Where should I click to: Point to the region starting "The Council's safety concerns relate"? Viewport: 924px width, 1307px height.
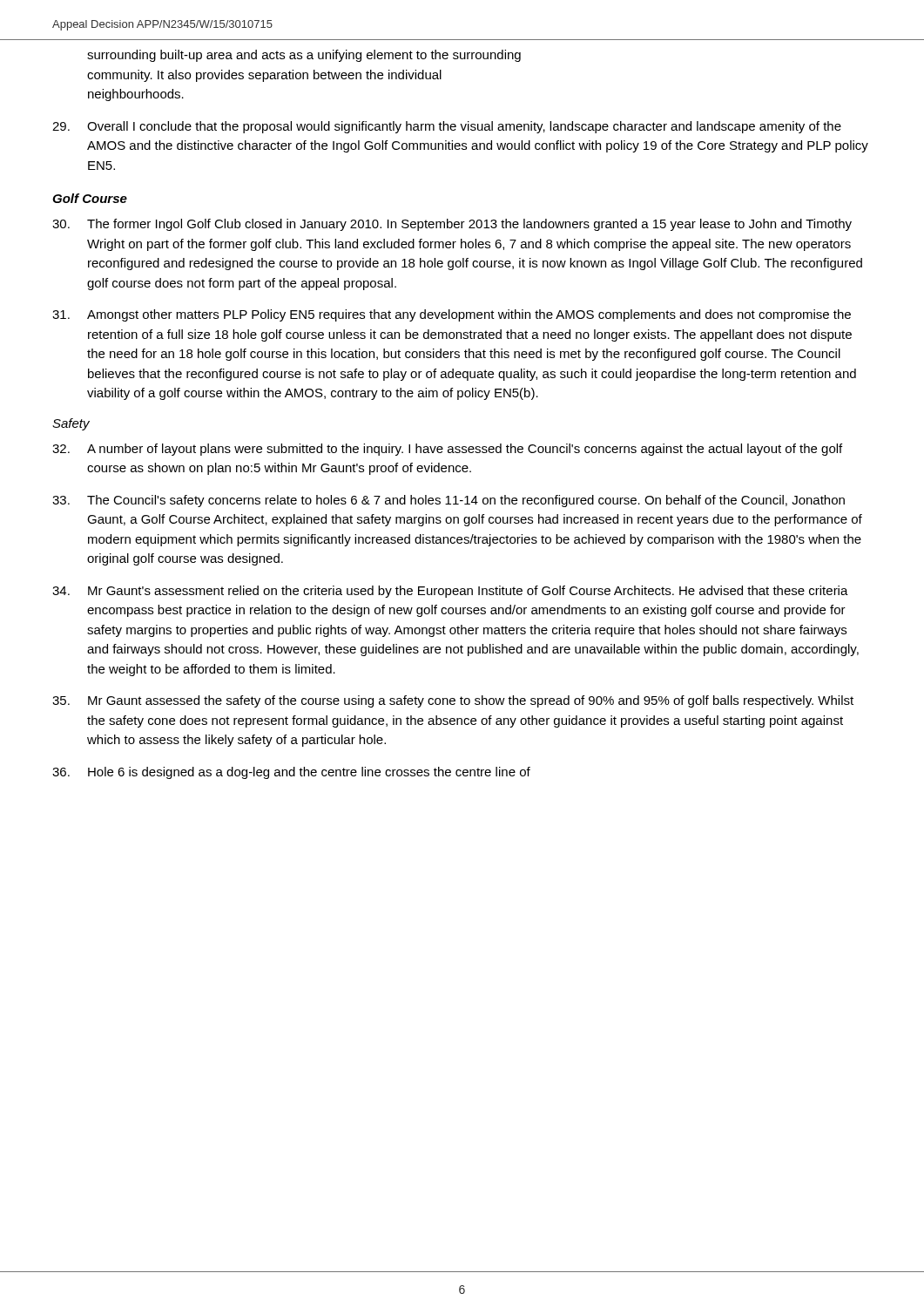pos(462,529)
